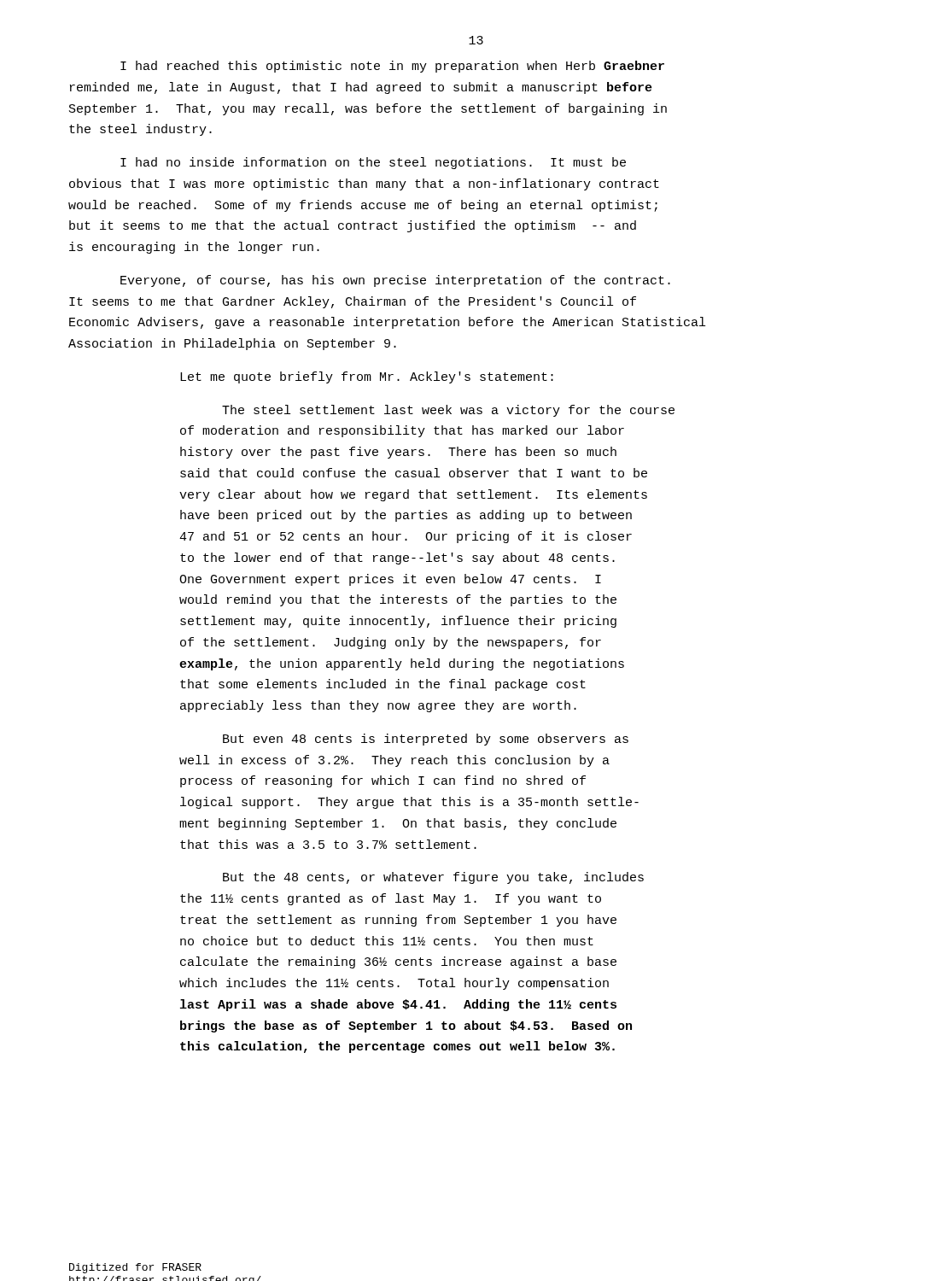
Task: Find the text block starting "I had no"
Action: [364, 206]
